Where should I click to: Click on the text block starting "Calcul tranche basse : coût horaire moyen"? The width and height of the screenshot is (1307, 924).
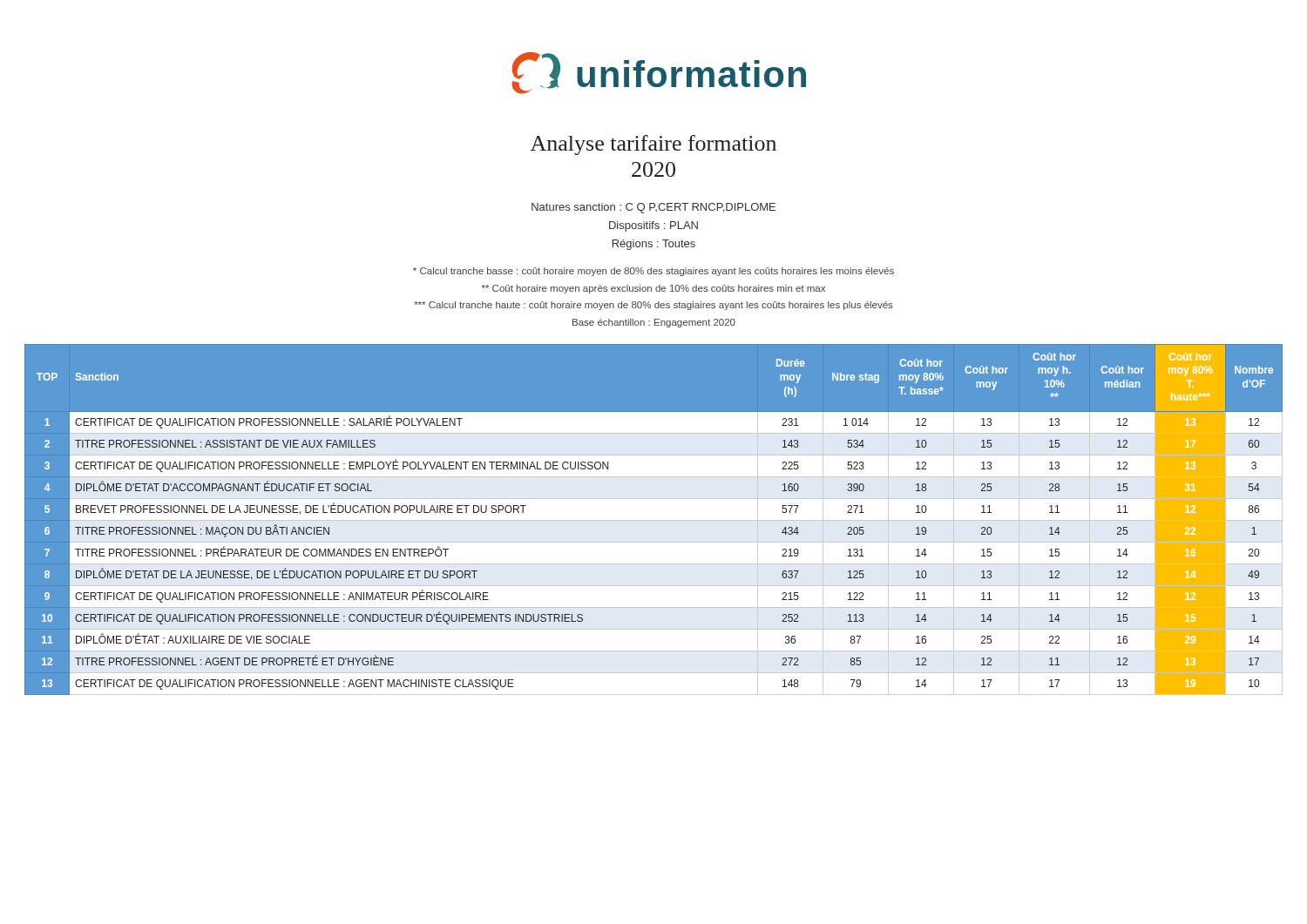click(654, 297)
